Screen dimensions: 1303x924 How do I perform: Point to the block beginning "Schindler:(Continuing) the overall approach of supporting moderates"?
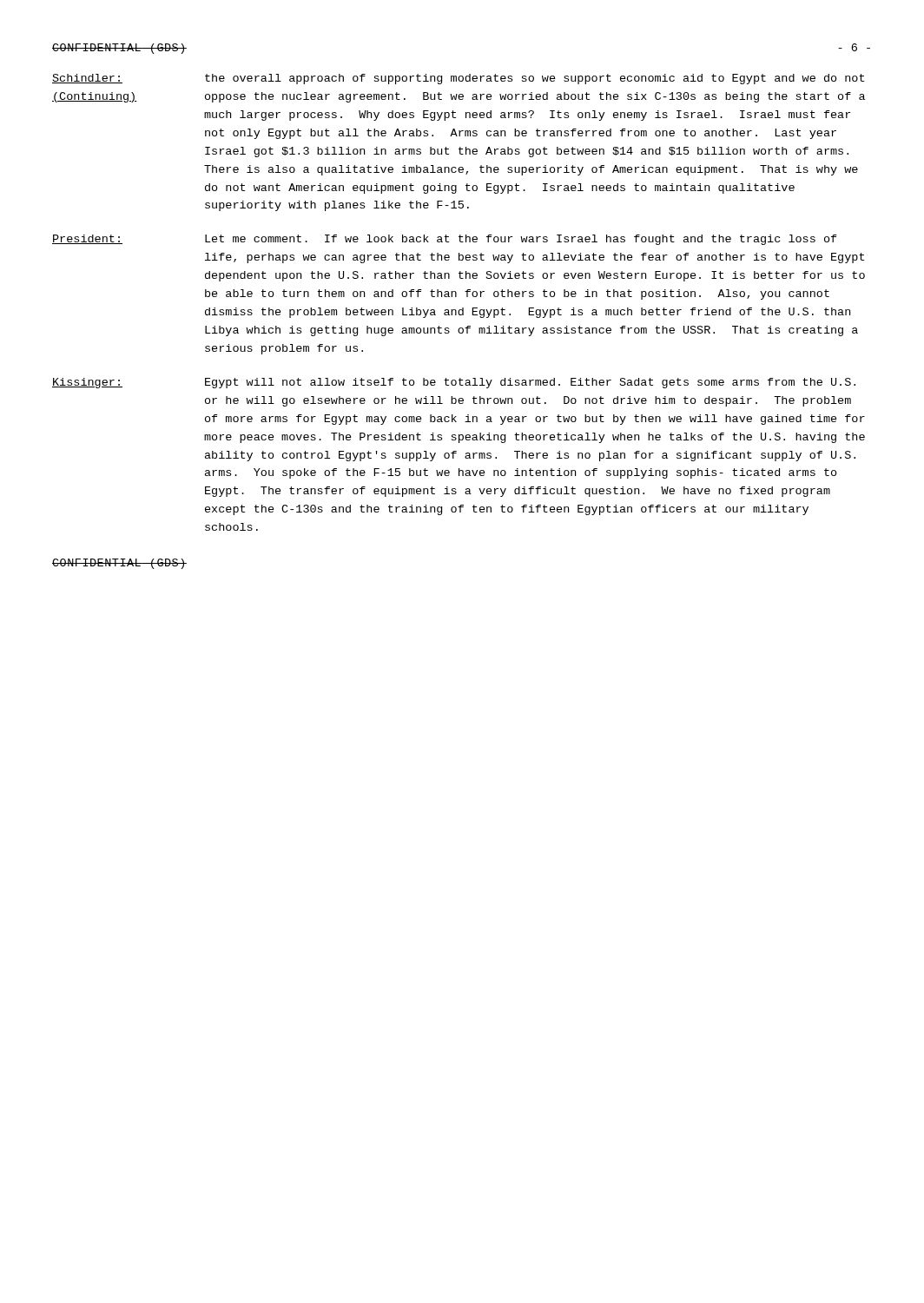(462, 143)
